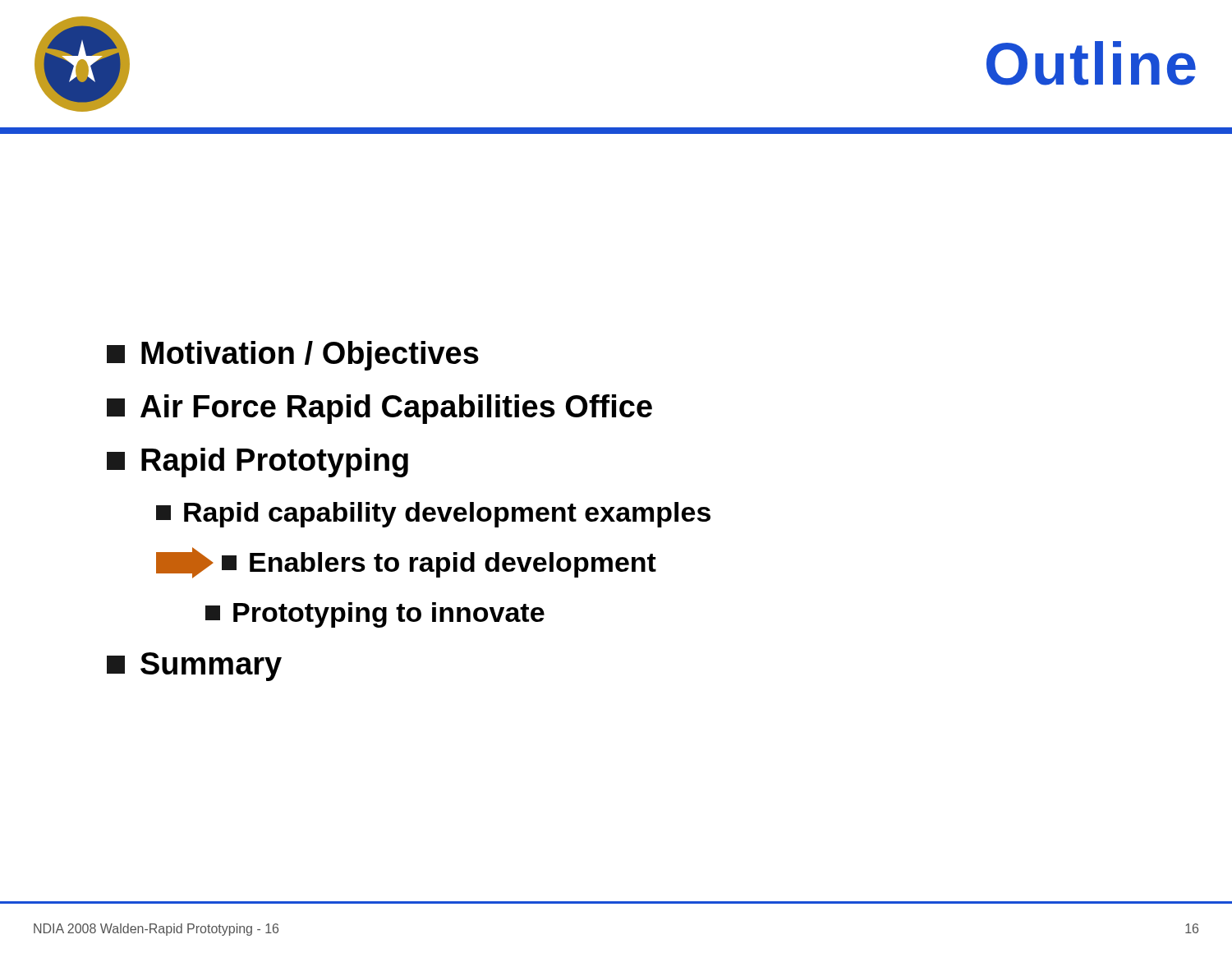
Task: Find the logo
Action: point(82,64)
